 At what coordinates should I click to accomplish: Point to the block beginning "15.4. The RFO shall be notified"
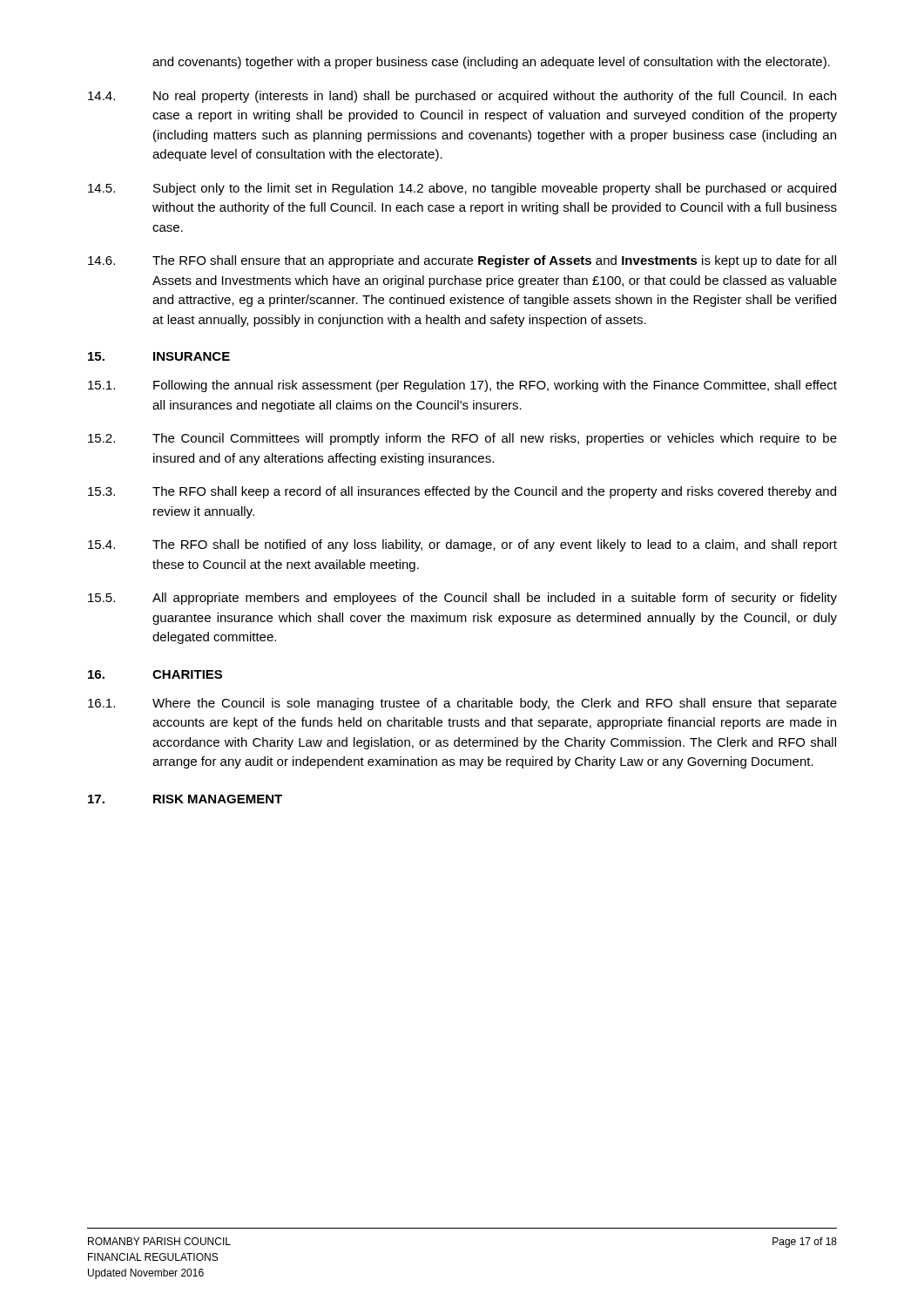pos(462,555)
